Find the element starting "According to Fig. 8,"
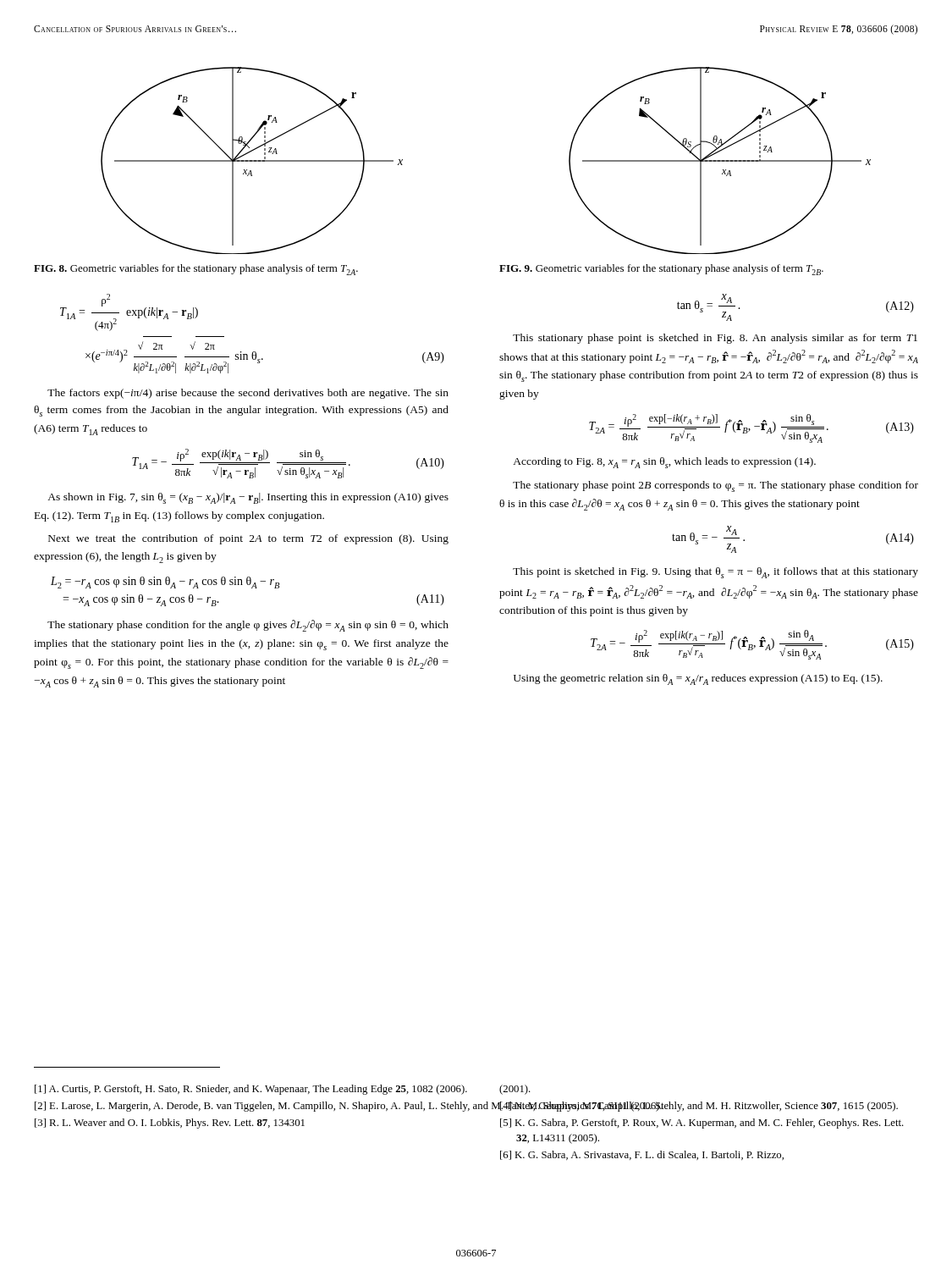This screenshot has height=1270, width=952. [x=665, y=462]
